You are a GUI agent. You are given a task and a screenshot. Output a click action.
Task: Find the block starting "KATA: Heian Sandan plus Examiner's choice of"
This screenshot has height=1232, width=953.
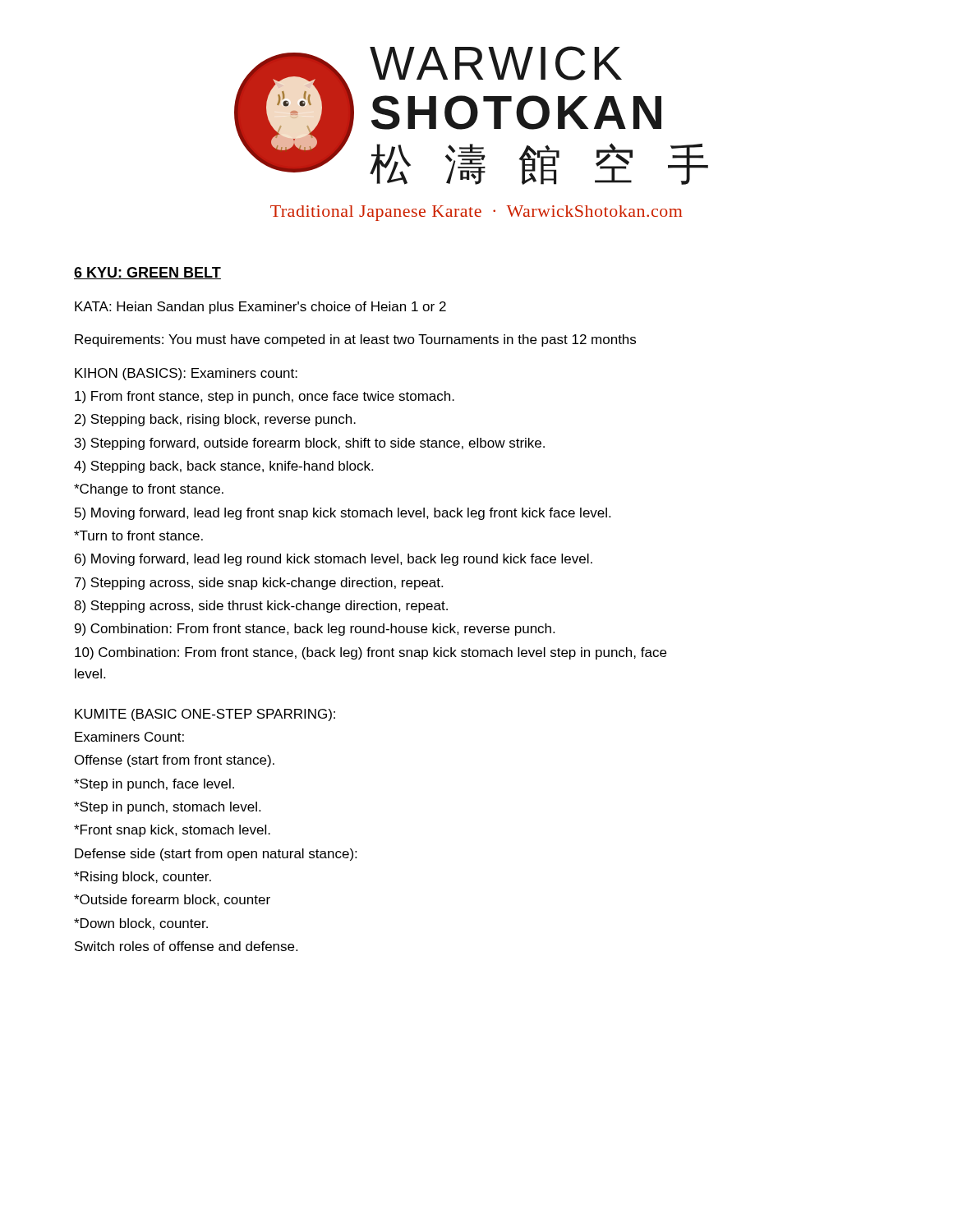(x=260, y=307)
